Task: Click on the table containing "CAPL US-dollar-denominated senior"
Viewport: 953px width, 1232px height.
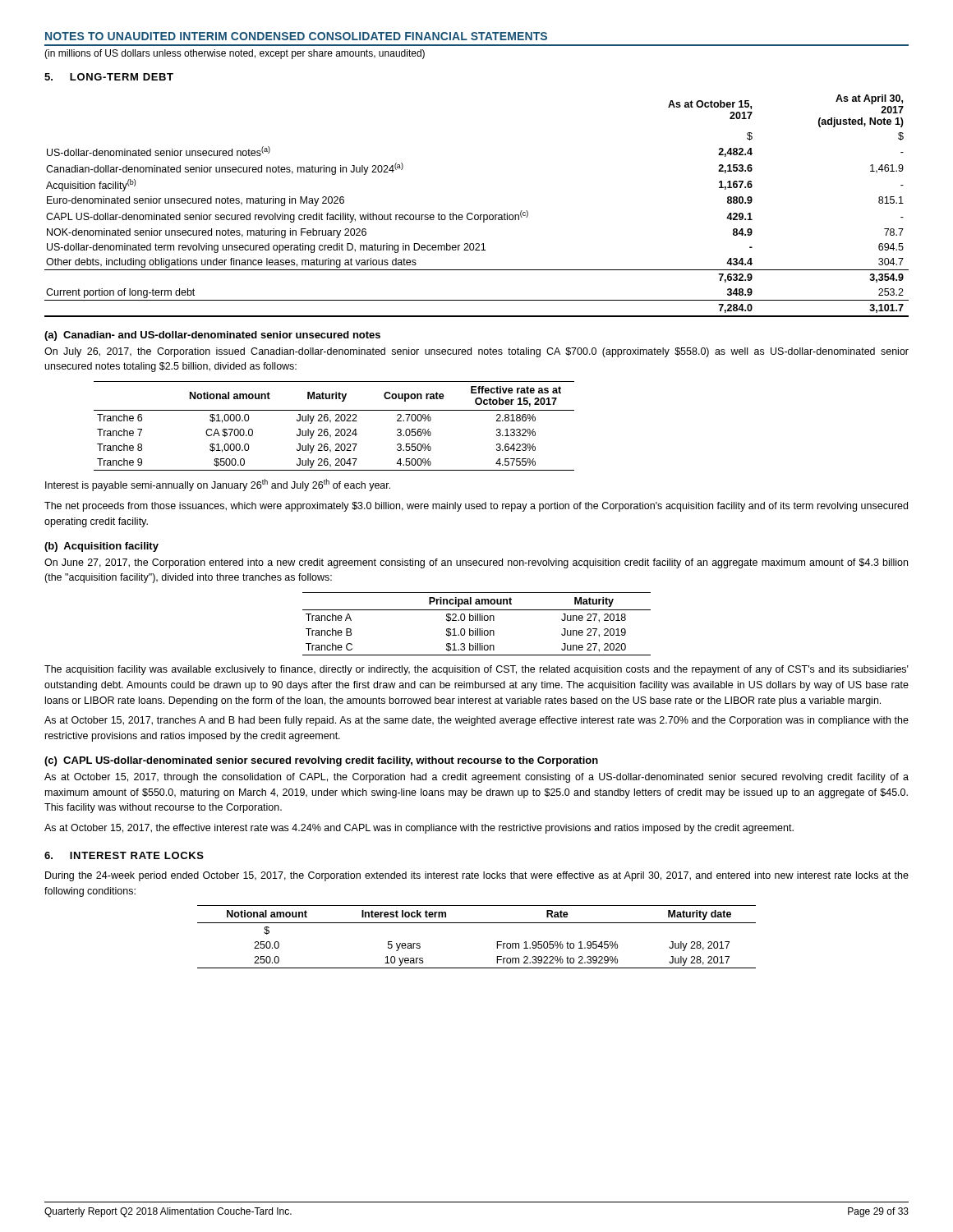Action: [476, 204]
